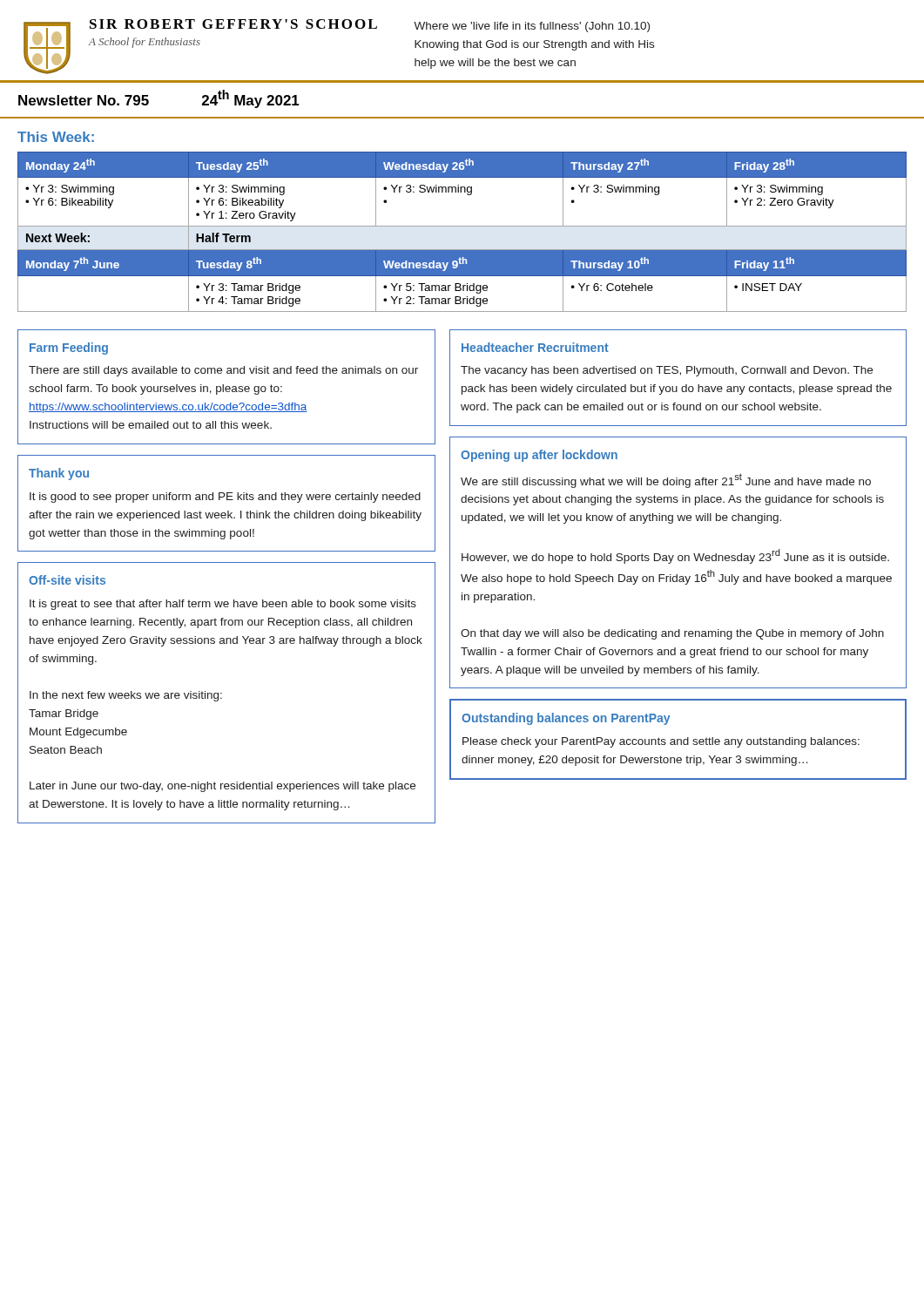Click the title that begins "Newsletter No. 795"
The width and height of the screenshot is (924, 1307).
[158, 99]
